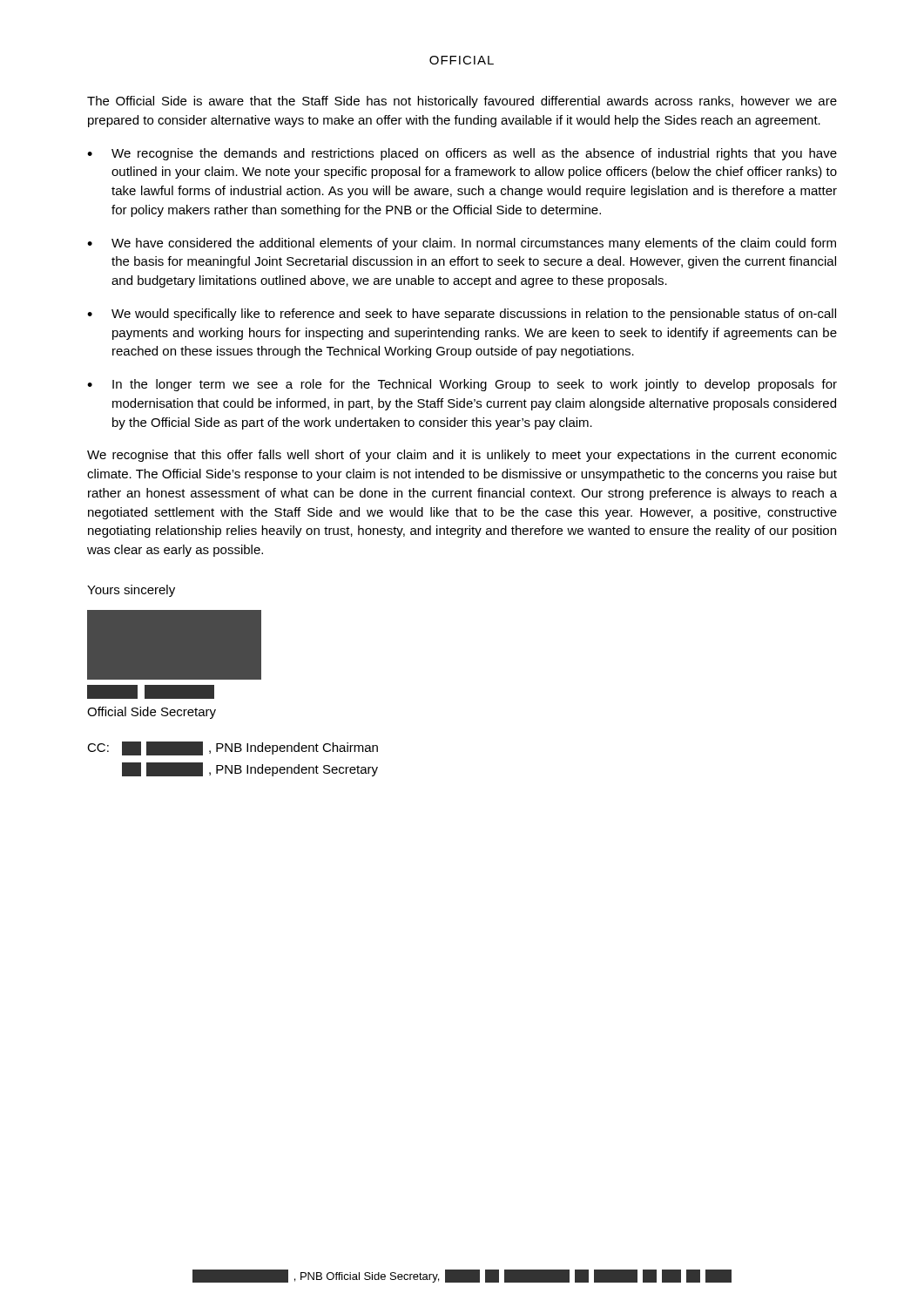Click the passage that begins "CC: , PNB Independent Chairman ,"
Image resolution: width=924 pixels, height=1307 pixels.
pyautogui.click(x=233, y=760)
